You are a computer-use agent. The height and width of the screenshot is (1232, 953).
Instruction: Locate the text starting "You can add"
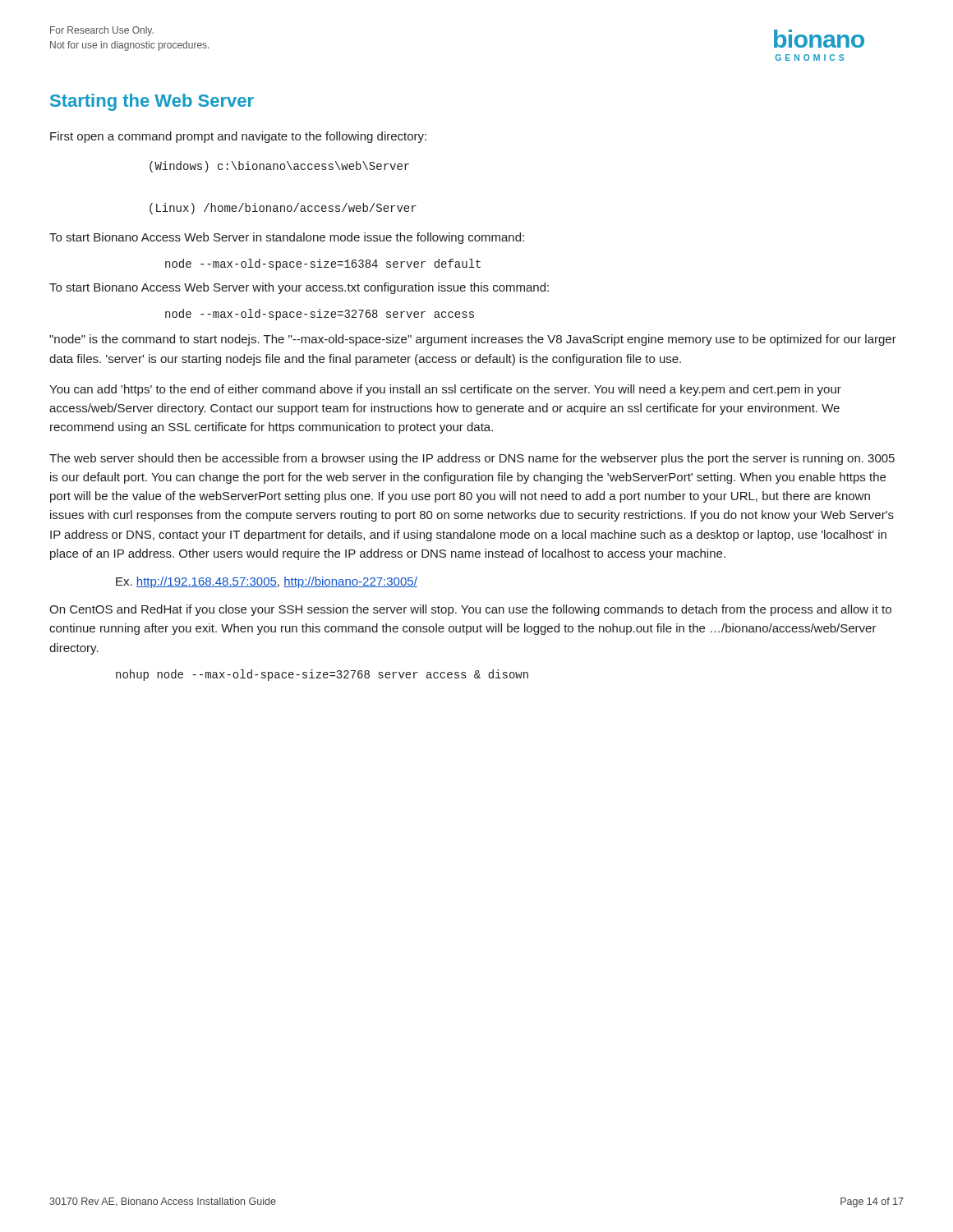click(x=445, y=408)
